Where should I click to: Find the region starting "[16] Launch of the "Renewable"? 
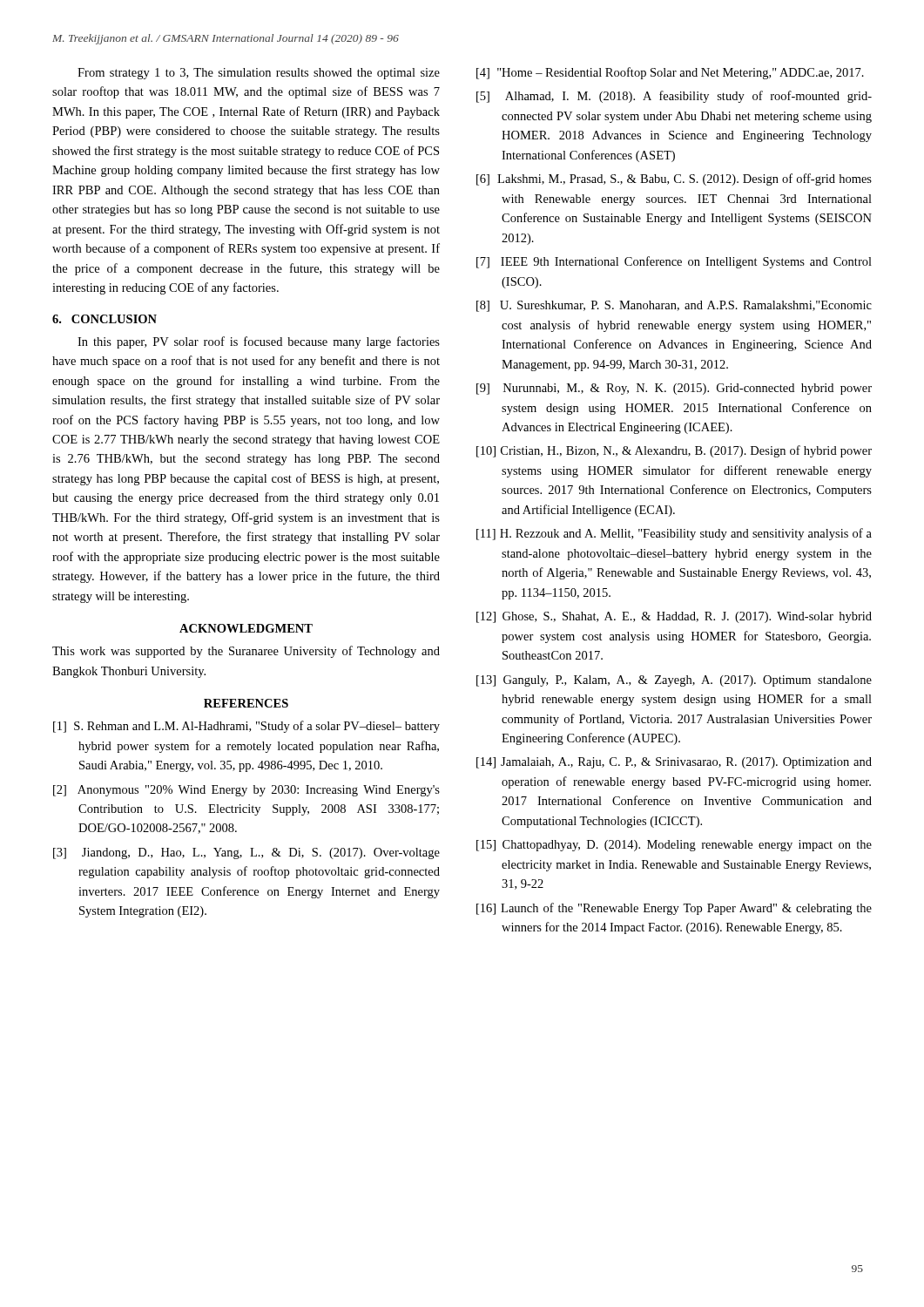pyautogui.click(x=674, y=918)
